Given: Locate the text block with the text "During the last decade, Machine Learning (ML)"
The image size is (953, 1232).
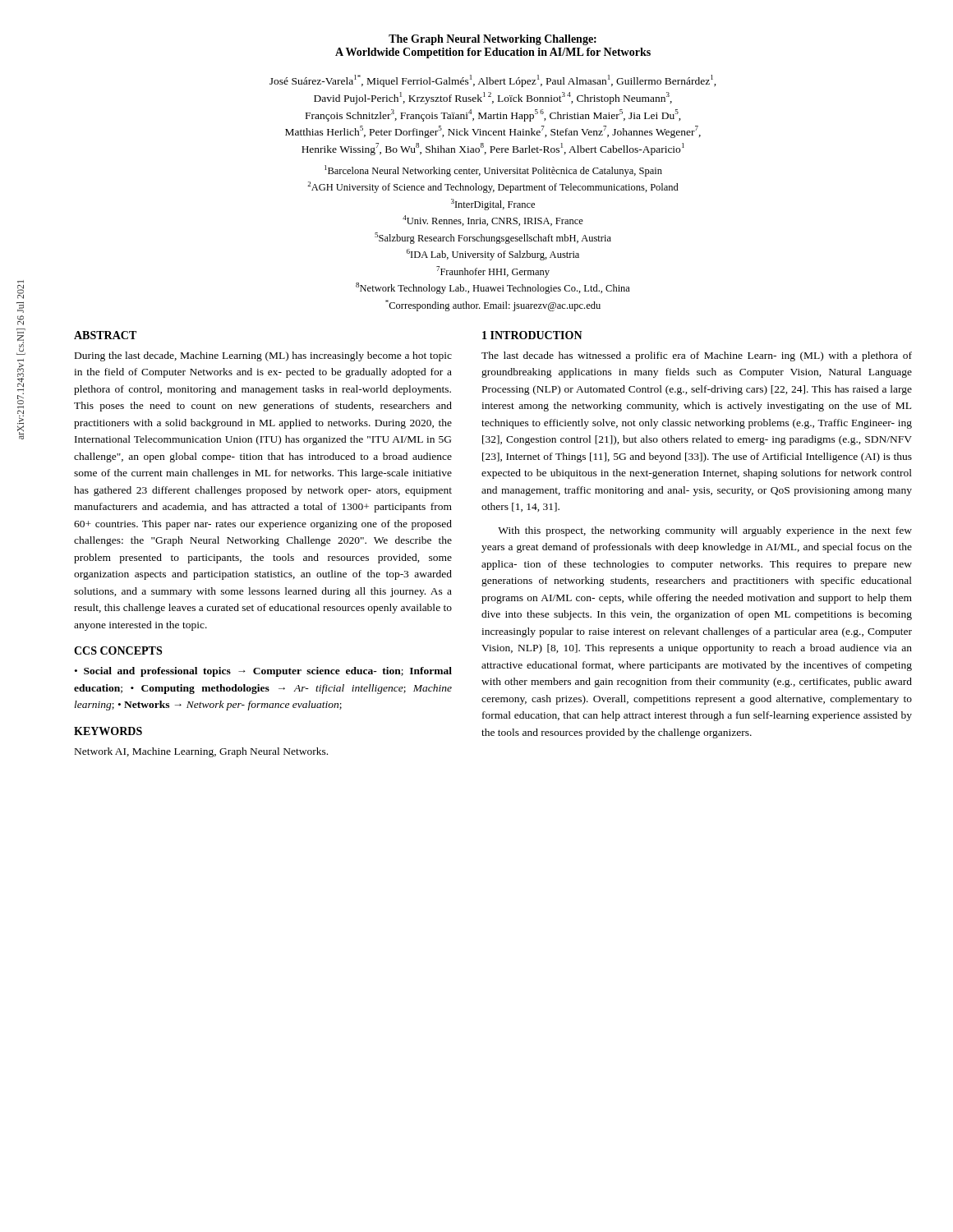Looking at the screenshot, I should coord(263,490).
